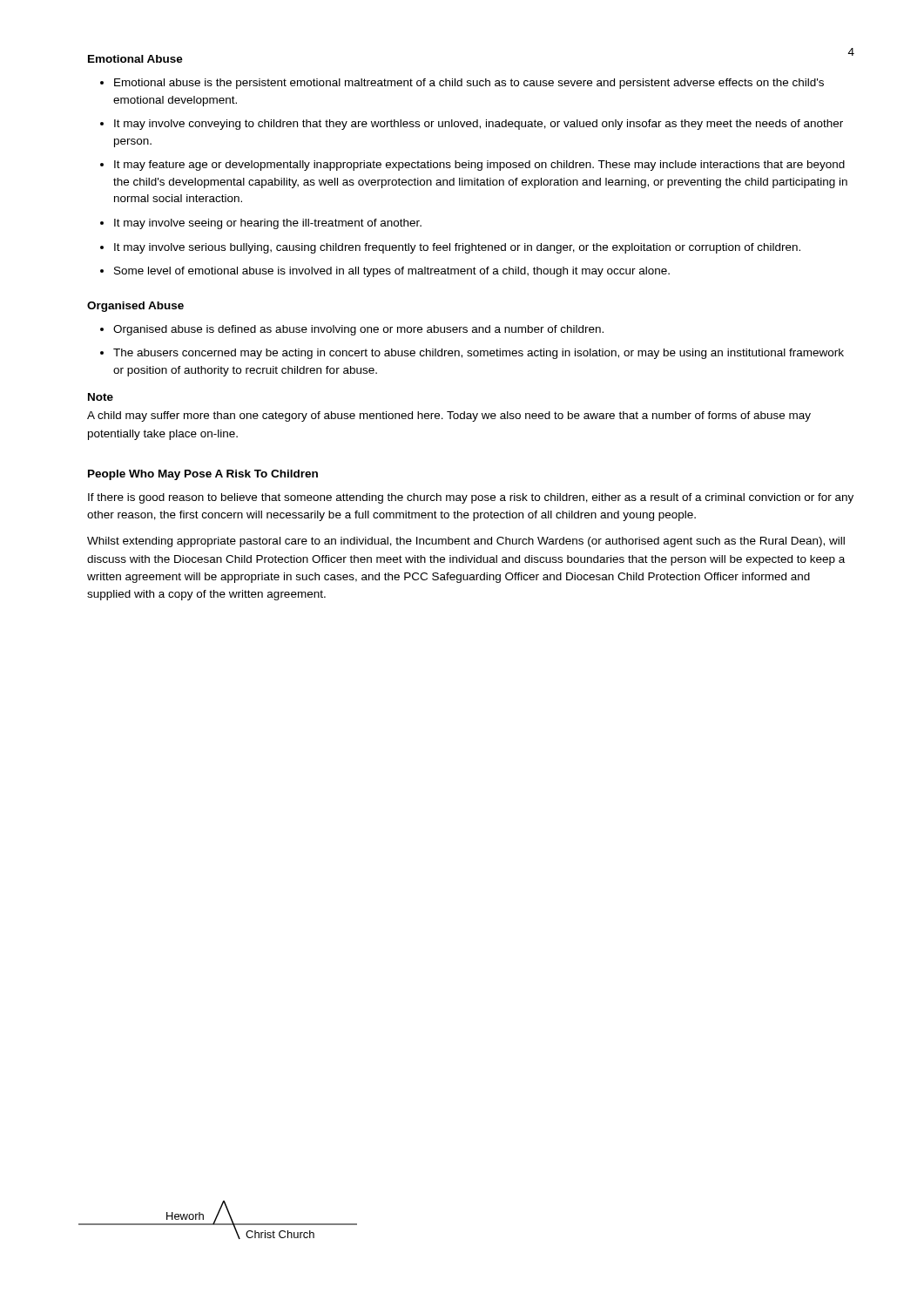924x1307 pixels.
Task: Locate the block starting "Whilst extending appropriate pastoral care to"
Action: (466, 567)
